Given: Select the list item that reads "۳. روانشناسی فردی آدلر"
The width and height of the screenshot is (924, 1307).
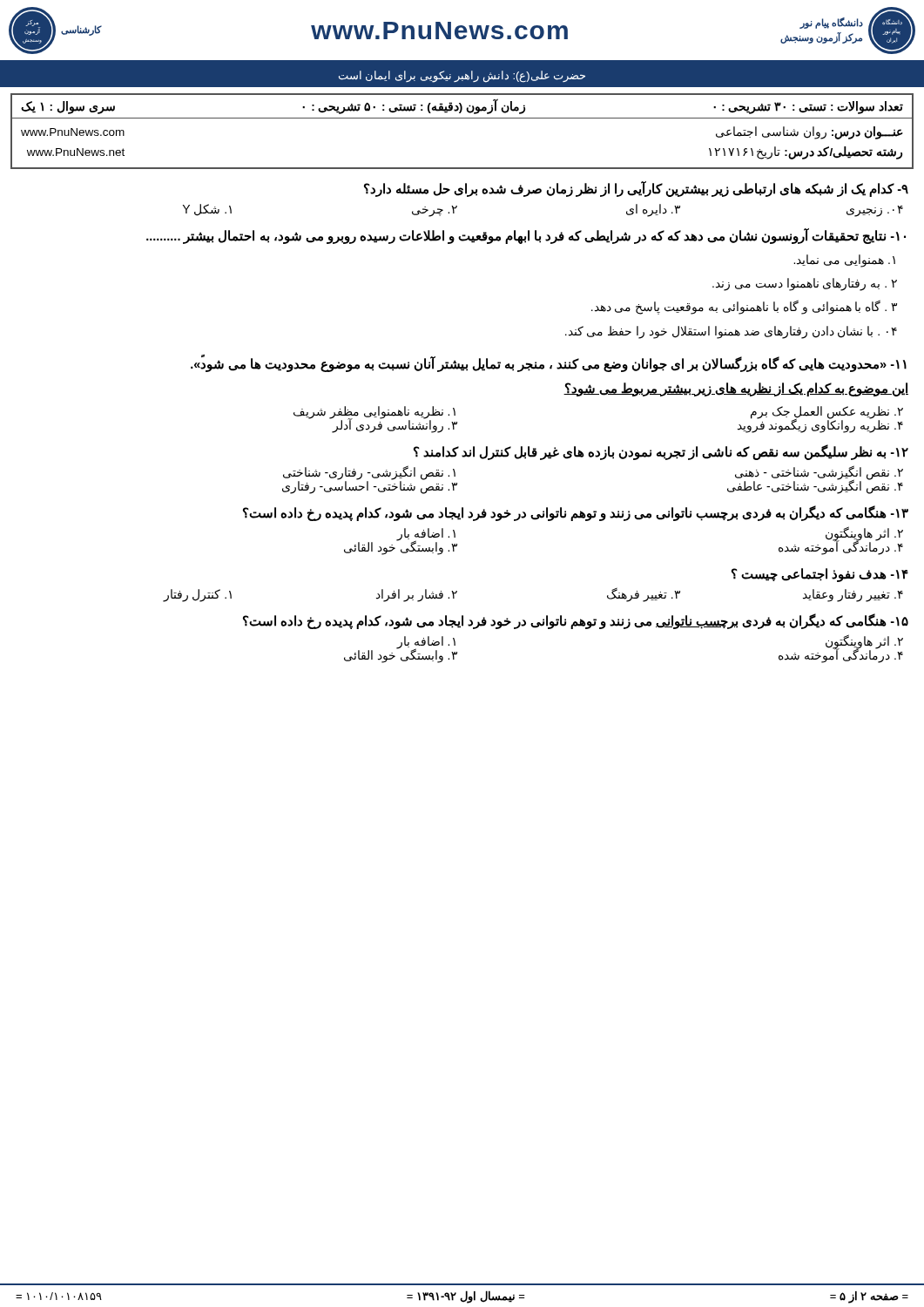Looking at the screenshot, I should pos(395,425).
